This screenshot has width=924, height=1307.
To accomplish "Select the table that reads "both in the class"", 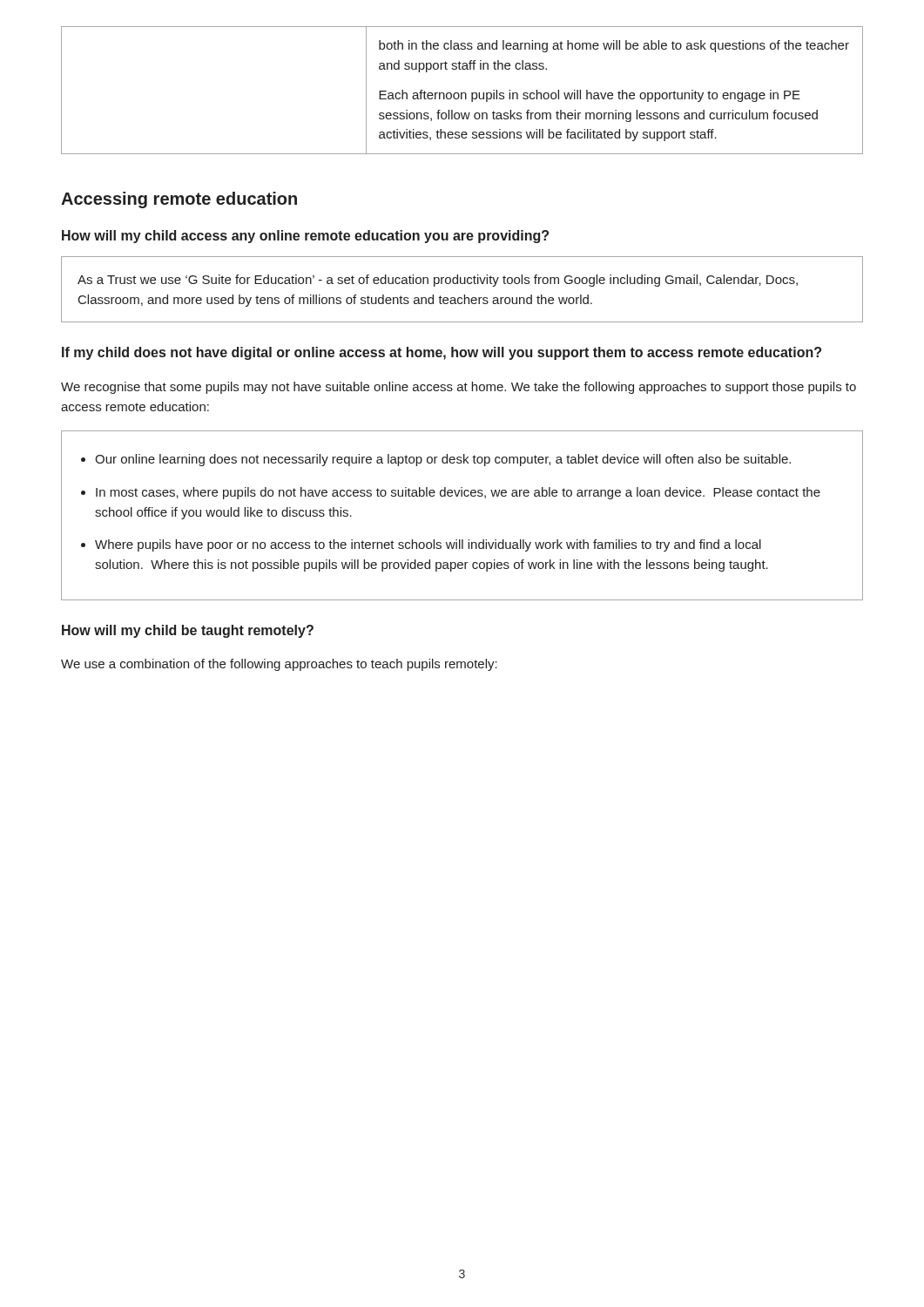I will coord(462,90).
